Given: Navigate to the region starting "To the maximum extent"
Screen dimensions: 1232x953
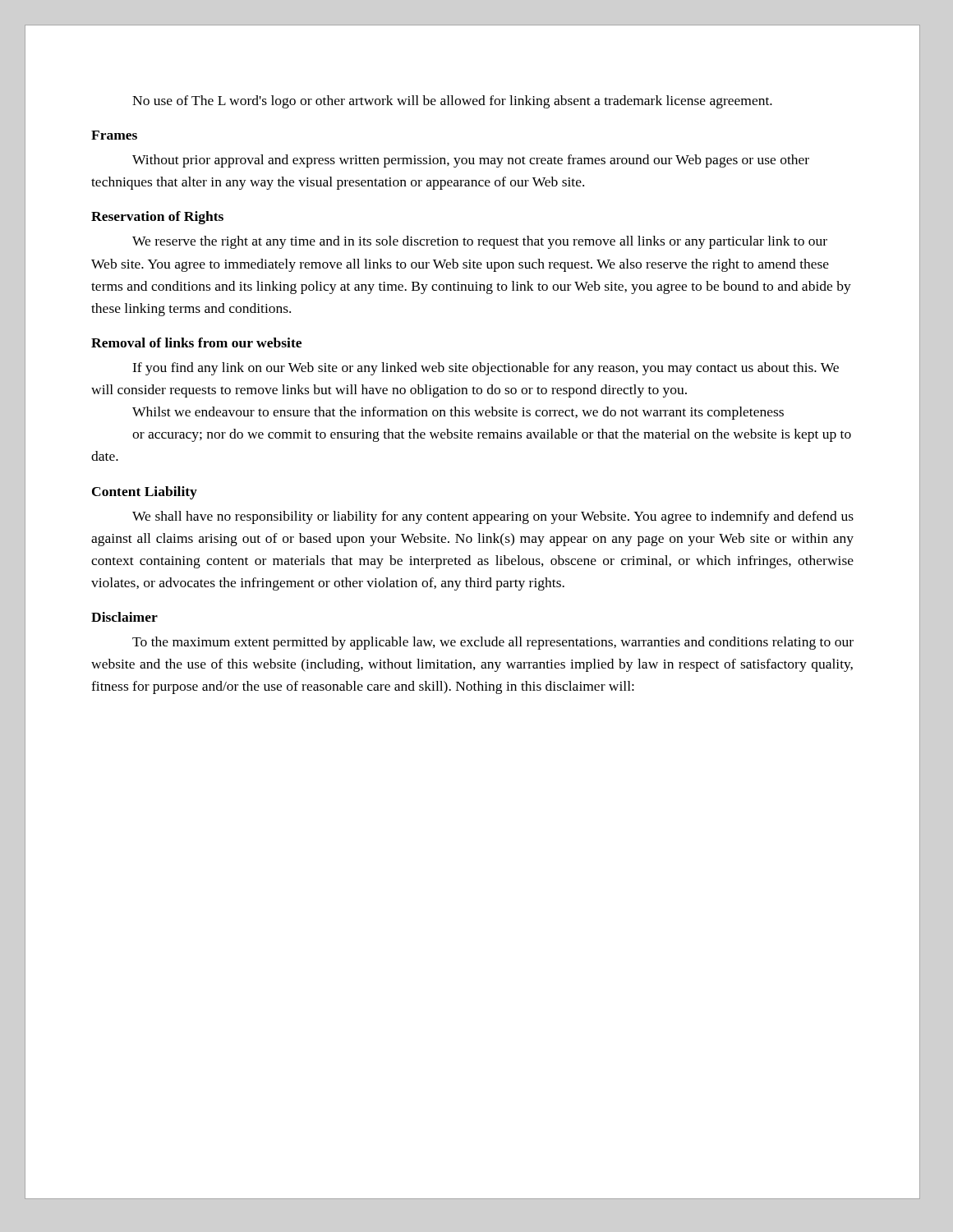Looking at the screenshot, I should (x=472, y=664).
